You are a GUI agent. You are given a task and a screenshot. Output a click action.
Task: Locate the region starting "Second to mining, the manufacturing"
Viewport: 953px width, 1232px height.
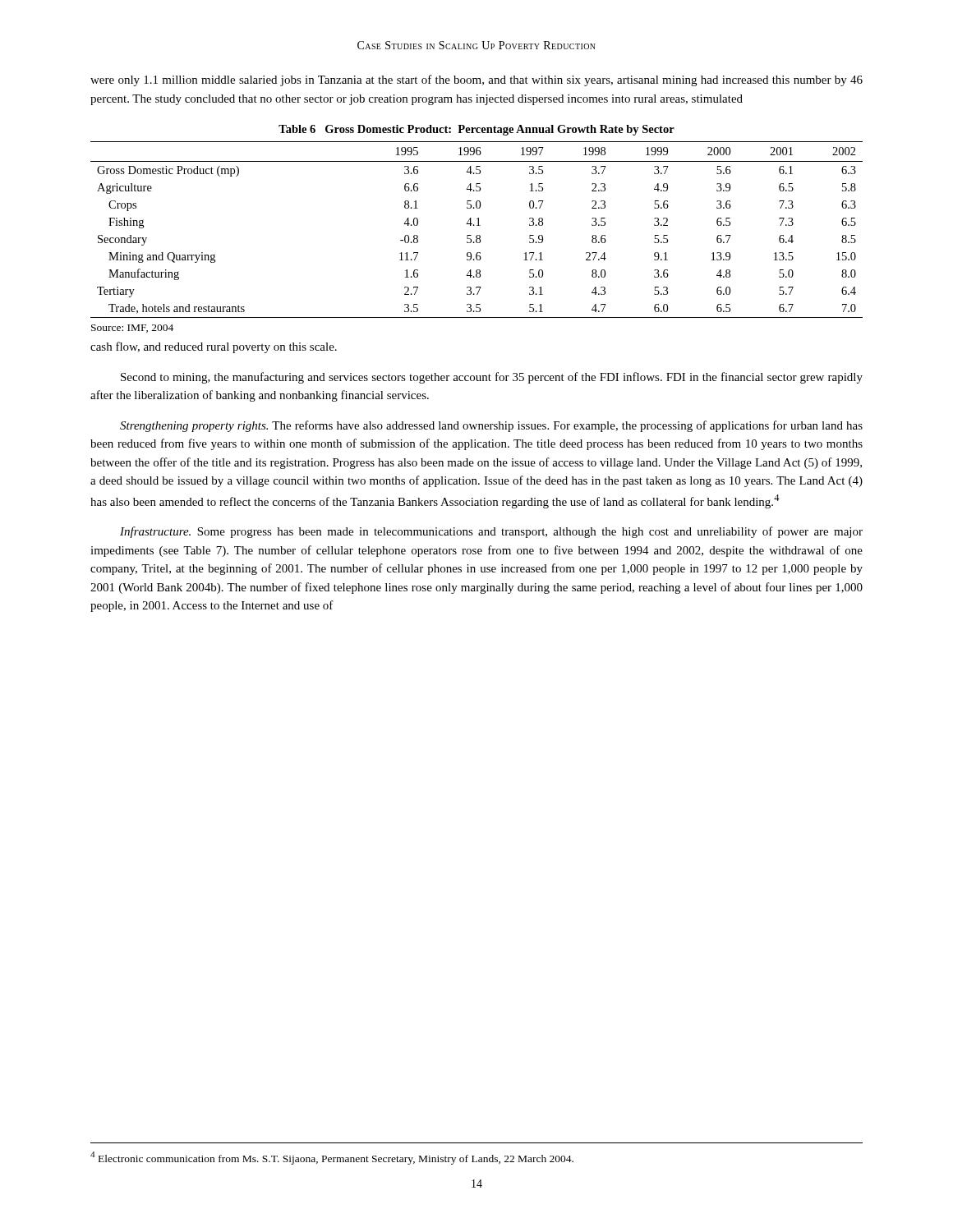point(476,386)
